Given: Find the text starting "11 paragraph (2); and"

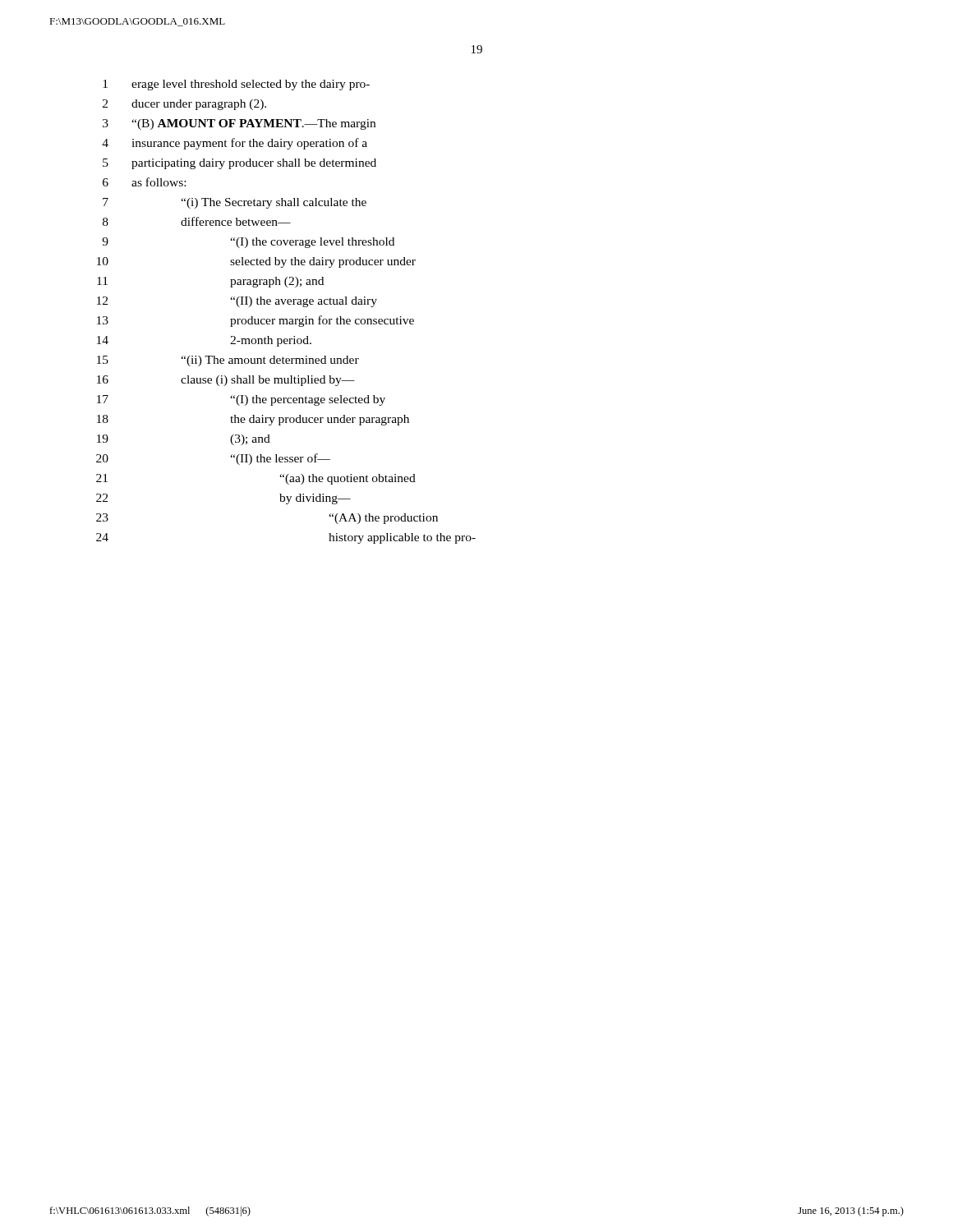Looking at the screenshot, I should click(99, 282).
